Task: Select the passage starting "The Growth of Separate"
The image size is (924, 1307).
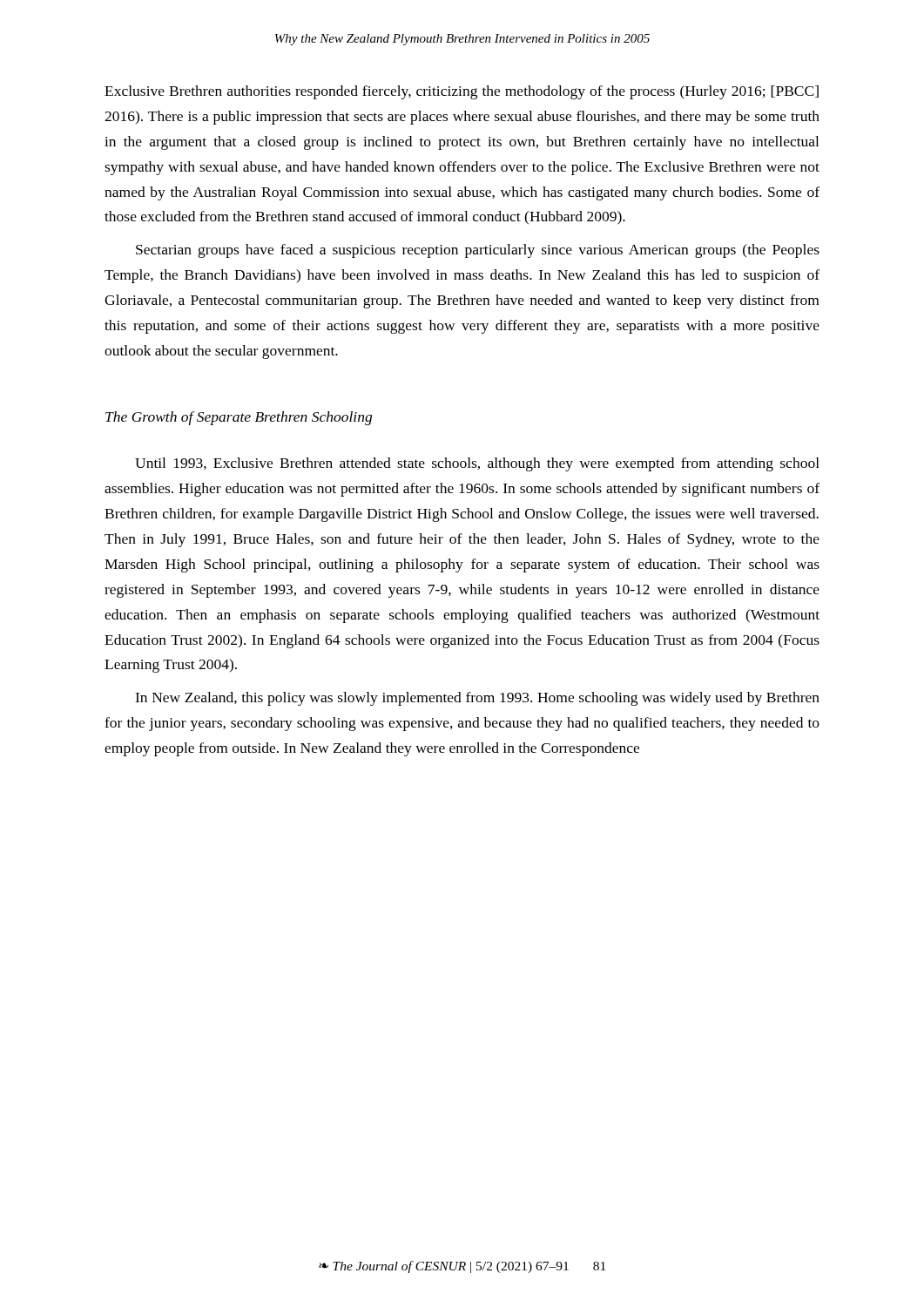Action: click(238, 417)
